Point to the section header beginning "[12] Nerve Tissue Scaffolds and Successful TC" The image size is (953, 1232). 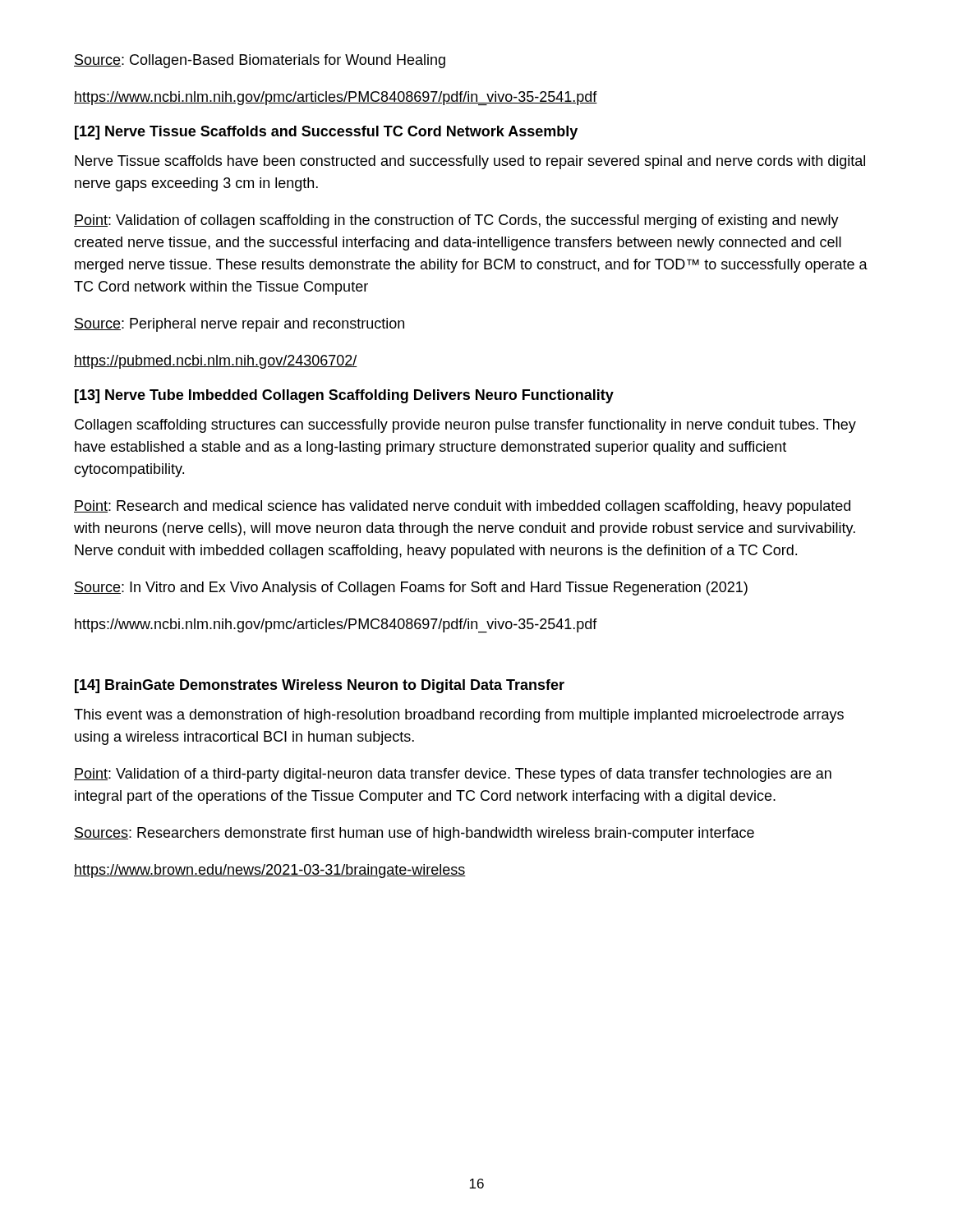(326, 131)
